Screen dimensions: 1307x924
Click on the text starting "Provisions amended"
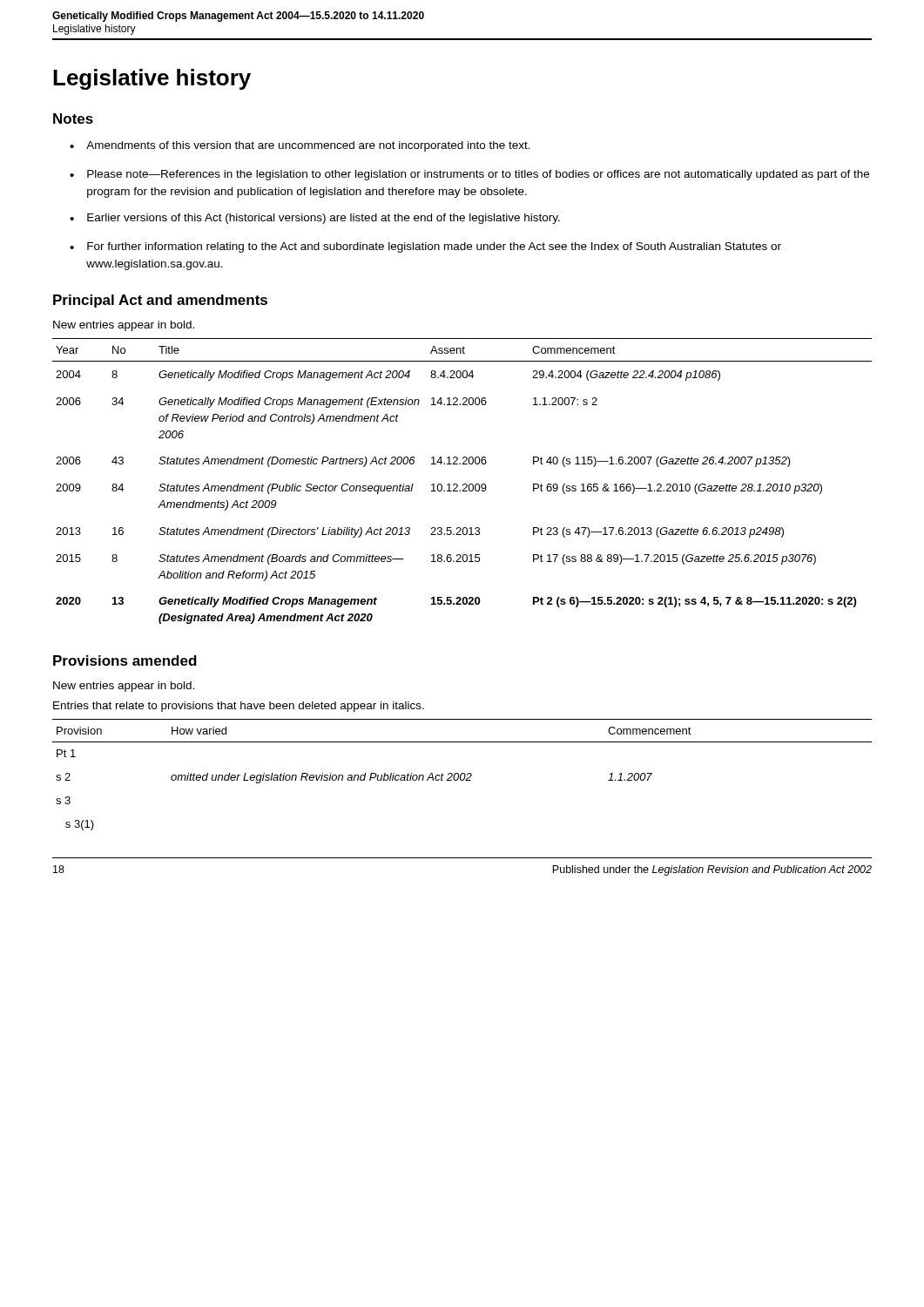point(125,660)
